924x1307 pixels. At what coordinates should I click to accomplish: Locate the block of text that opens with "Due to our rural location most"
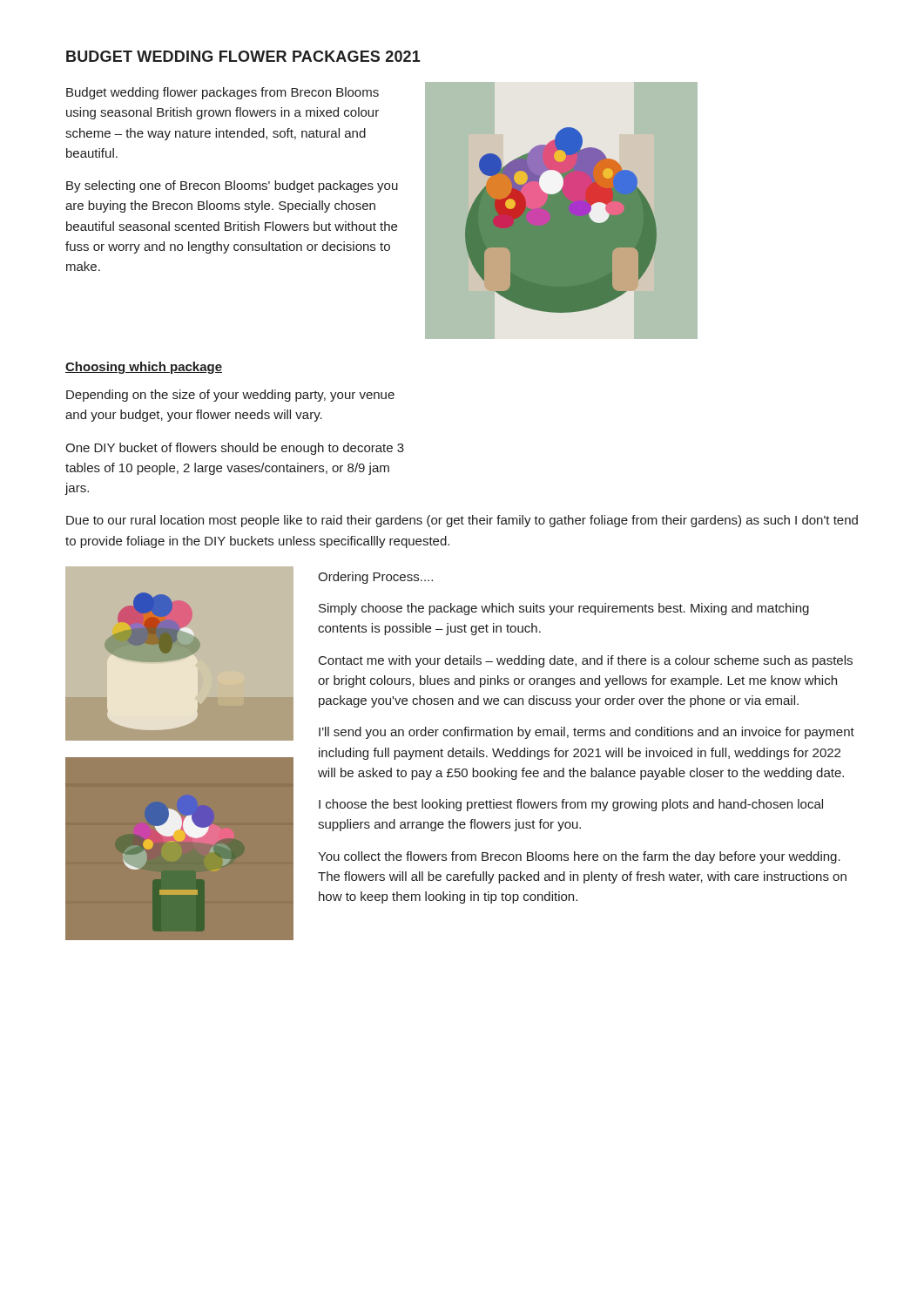pos(462,530)
